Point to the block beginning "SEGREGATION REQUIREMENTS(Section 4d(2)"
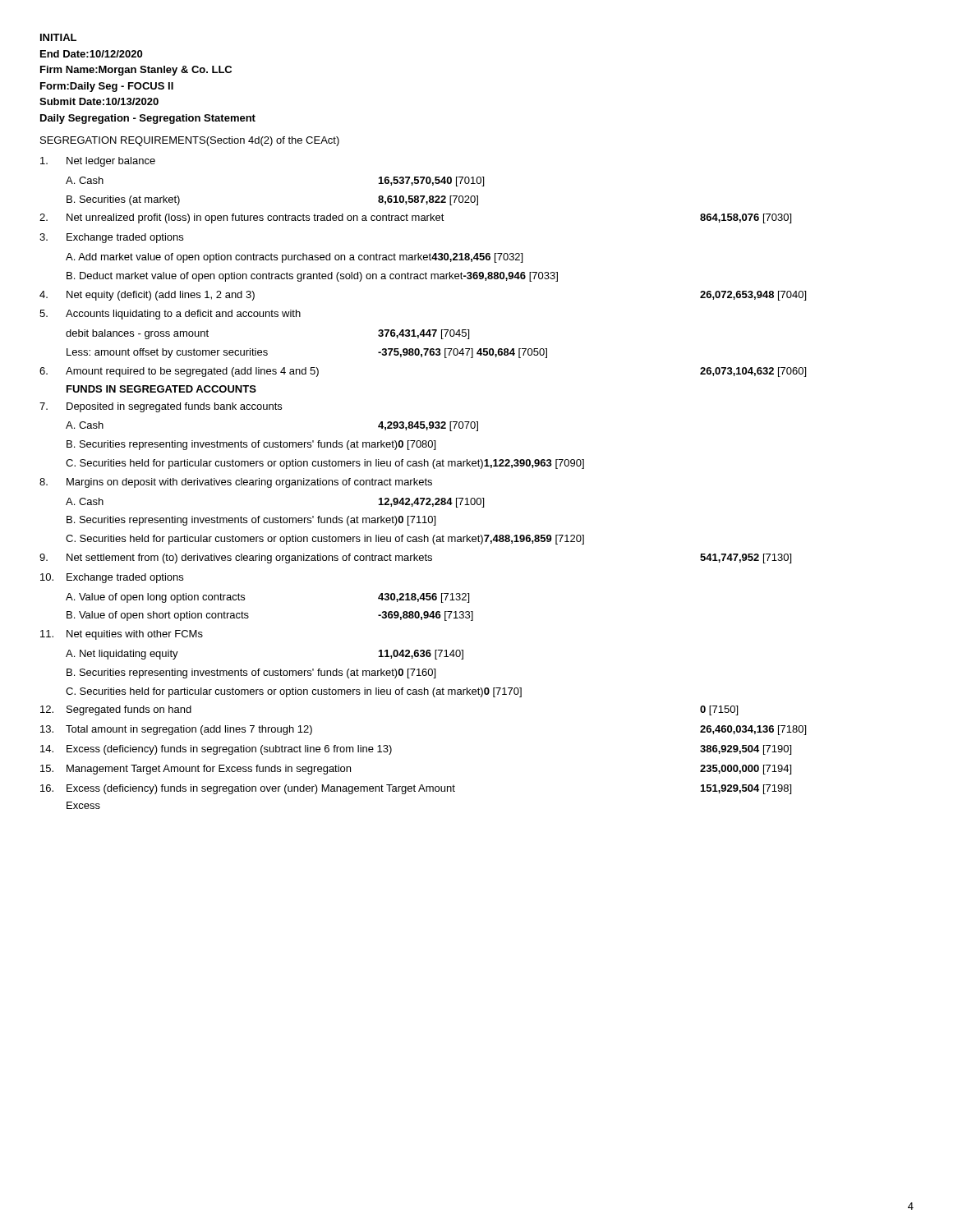This screenshot has width=953, height=1232. [190, 140]
